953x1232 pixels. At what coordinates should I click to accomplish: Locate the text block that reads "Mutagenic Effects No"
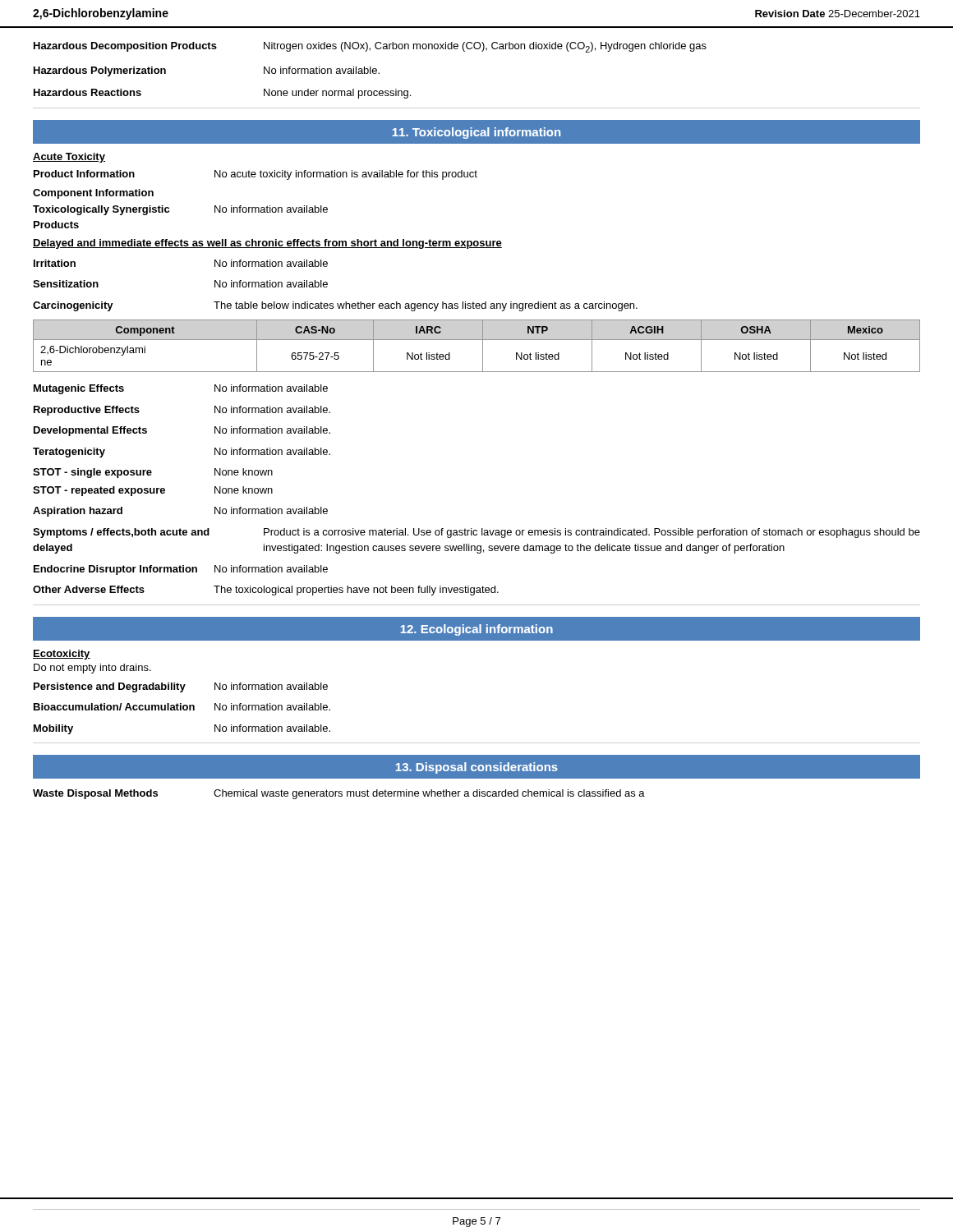click(x=78, y=389)
